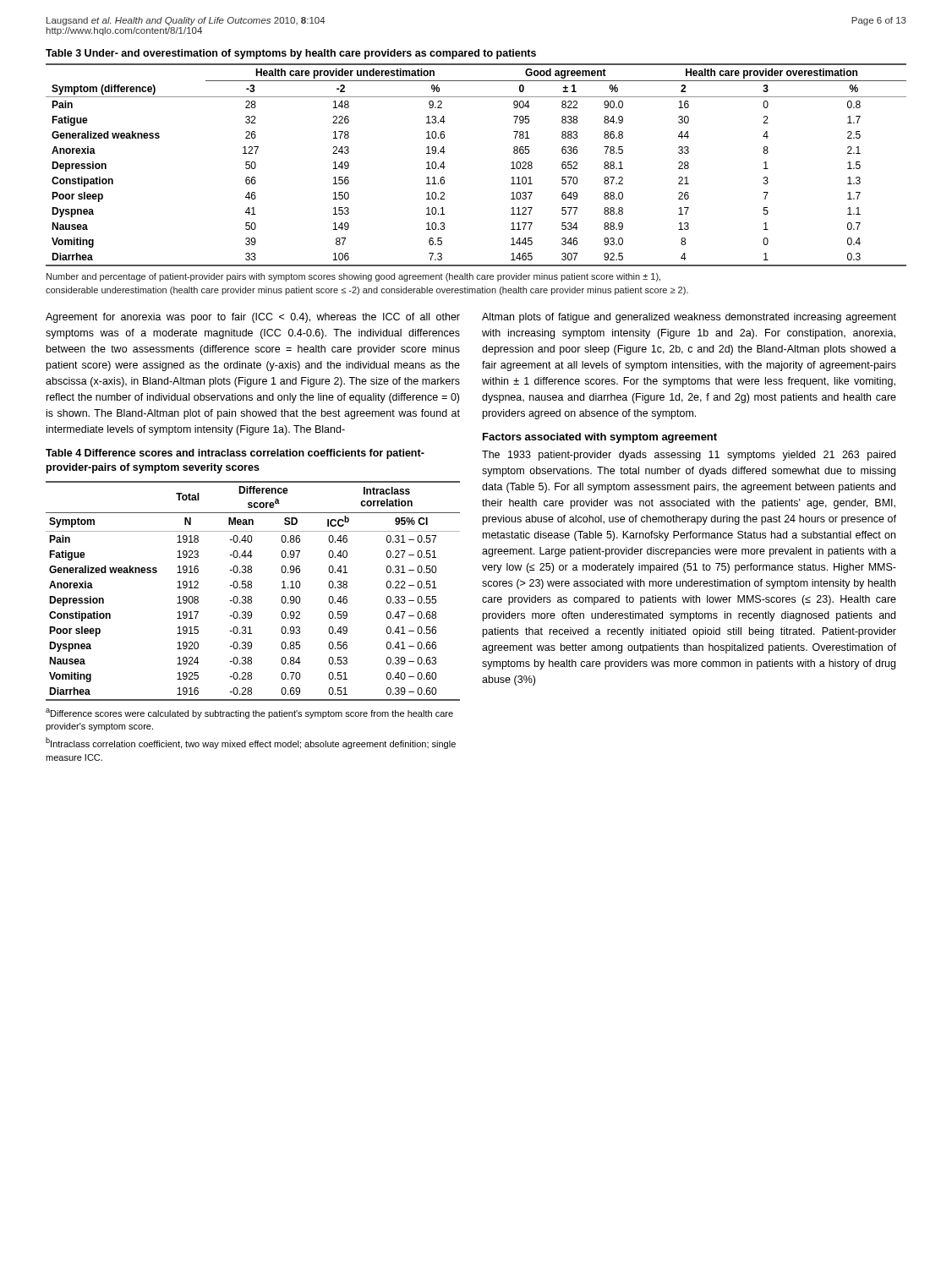Screen dimensions: 1268x952
Task: Click the passage that begins "Agreement for anorexia was poor to"
Action: coord(253,373)
